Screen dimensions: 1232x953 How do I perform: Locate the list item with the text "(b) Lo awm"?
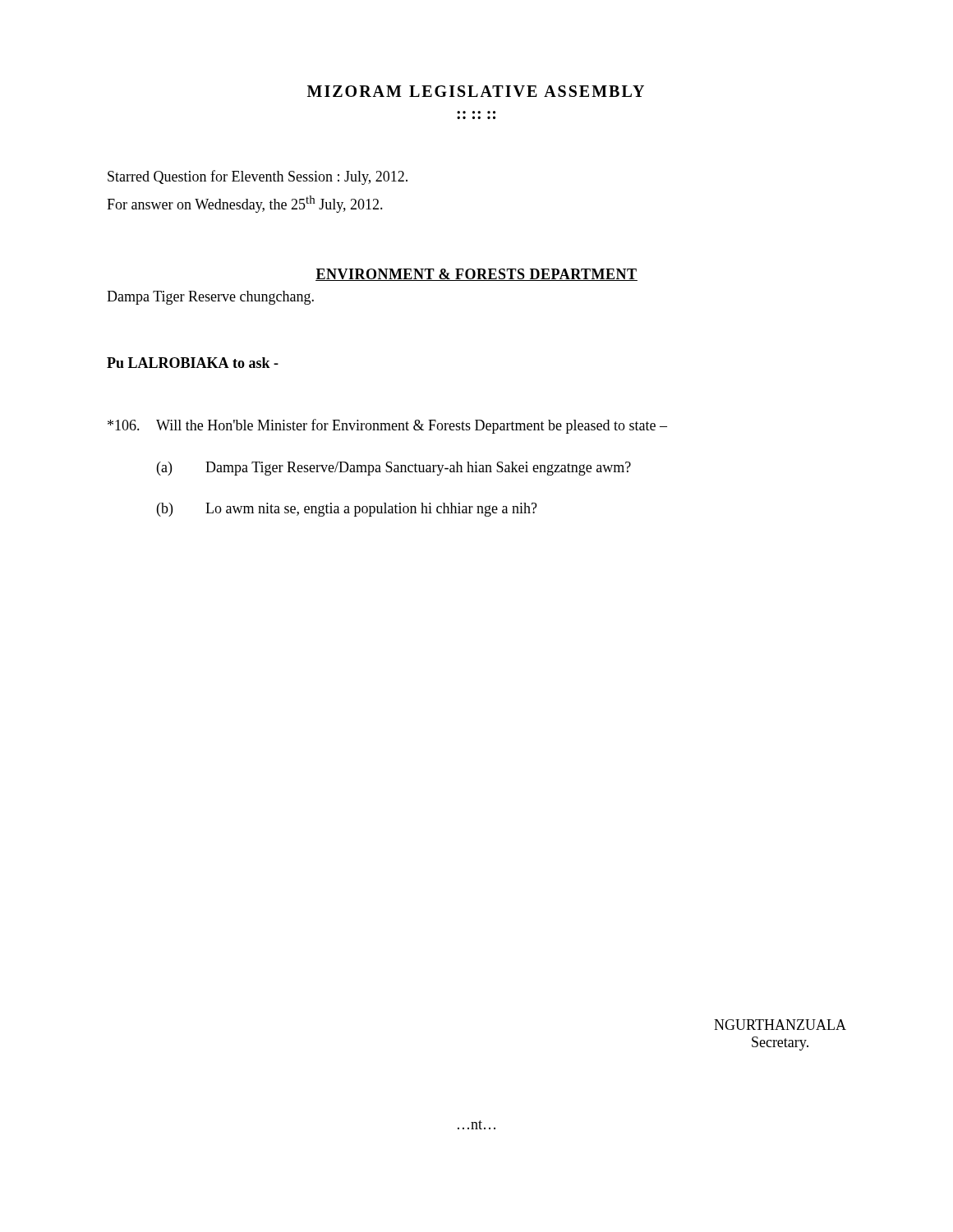pos(501,509)
